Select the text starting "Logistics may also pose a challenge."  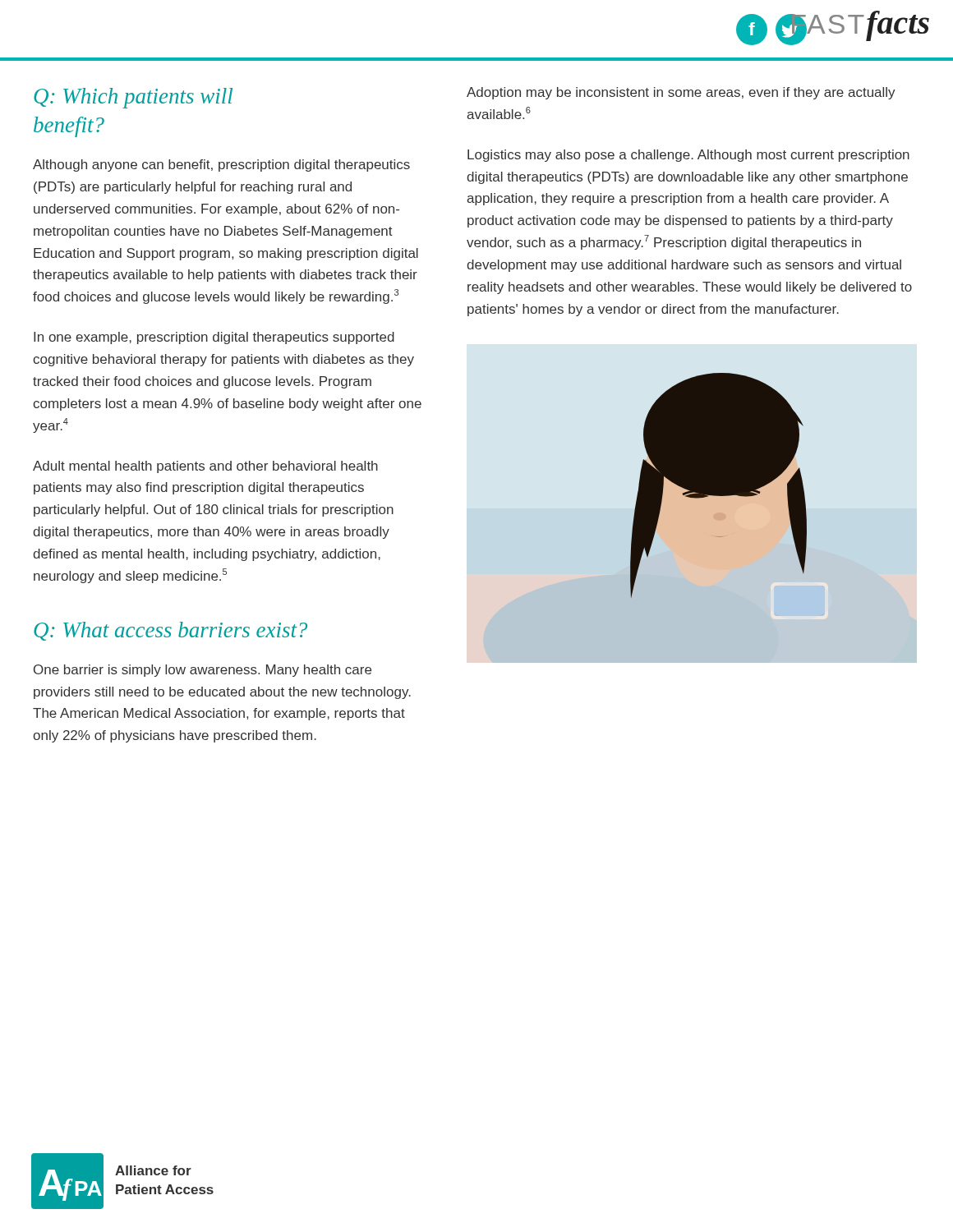[x=689, y=232]
